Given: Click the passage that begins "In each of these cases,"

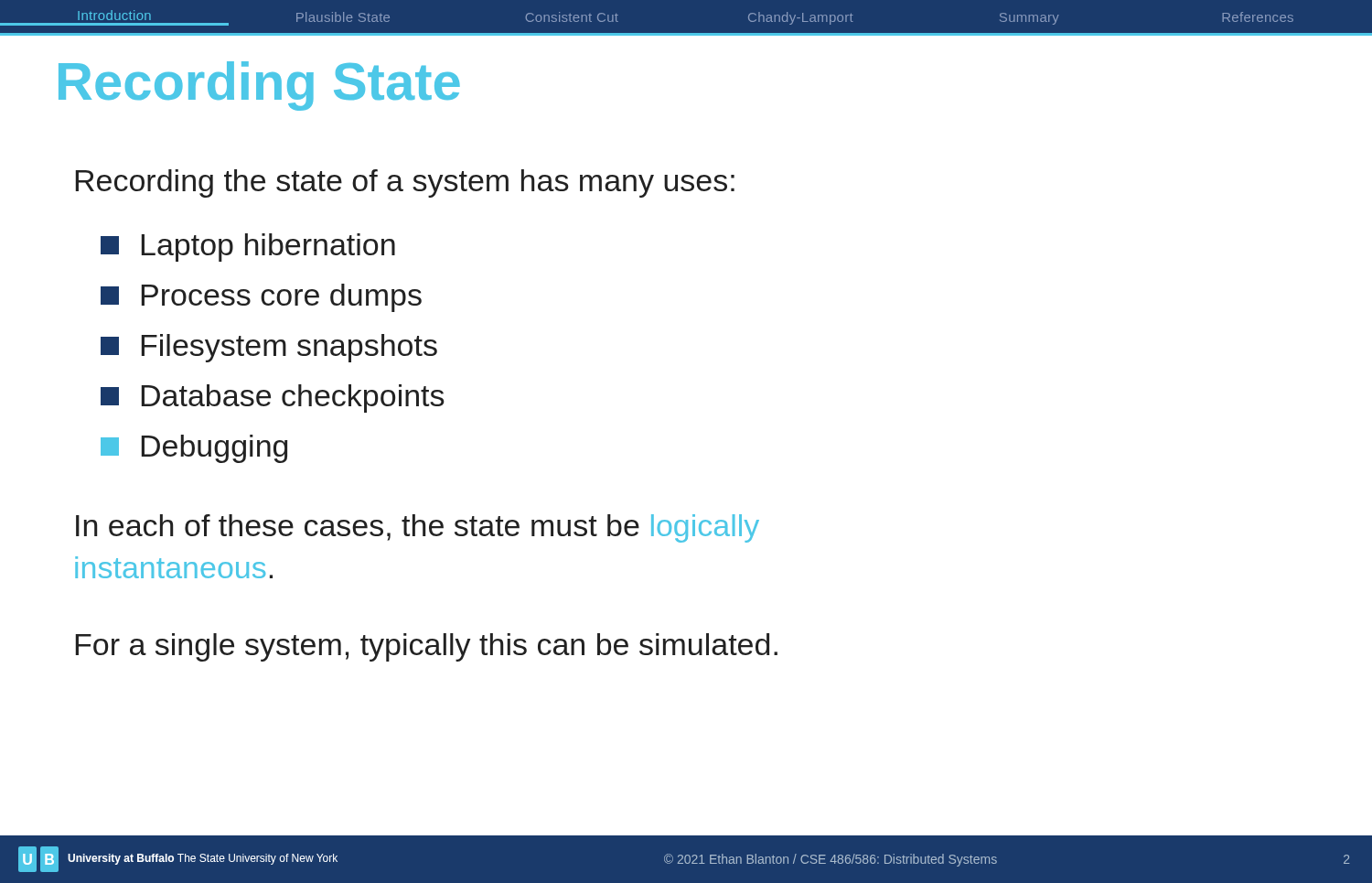Looking at the screenshot, I should pos(416,546).
